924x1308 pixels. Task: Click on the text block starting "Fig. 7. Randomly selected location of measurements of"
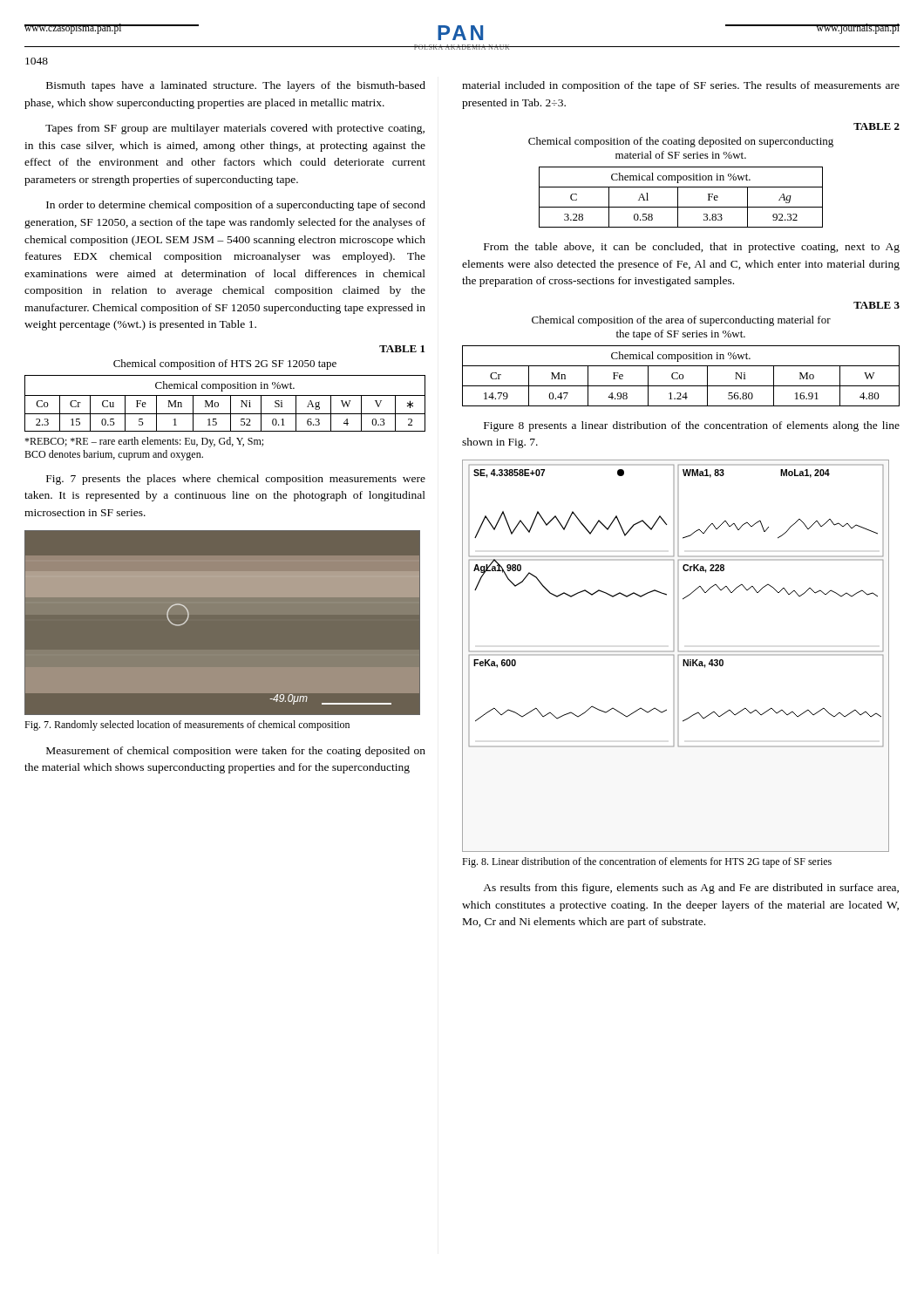[x=187, y=724]
